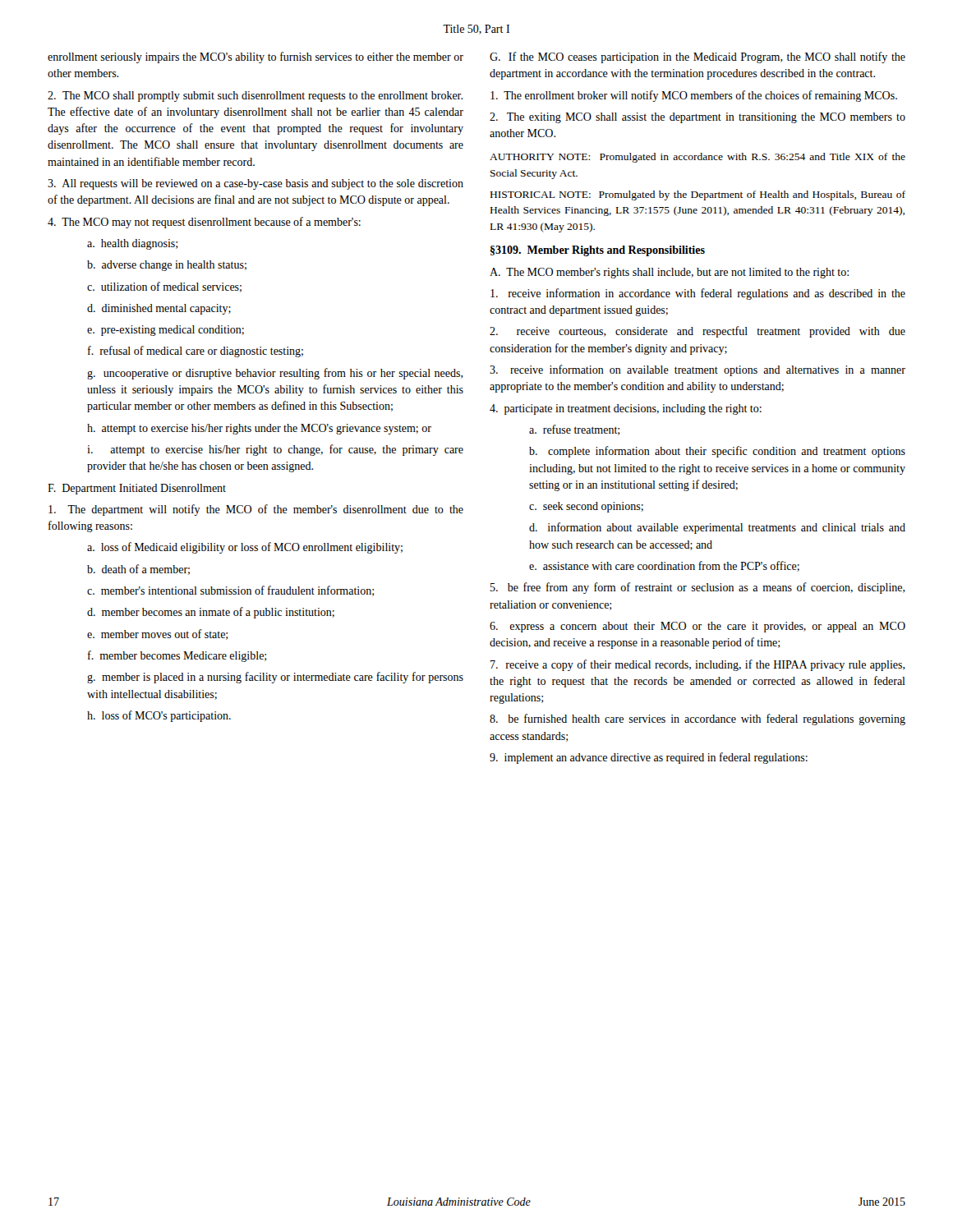953x1232 pixels.
Task: Select the list item that says "f. refusal of medical care"
Action: (275, 352)
